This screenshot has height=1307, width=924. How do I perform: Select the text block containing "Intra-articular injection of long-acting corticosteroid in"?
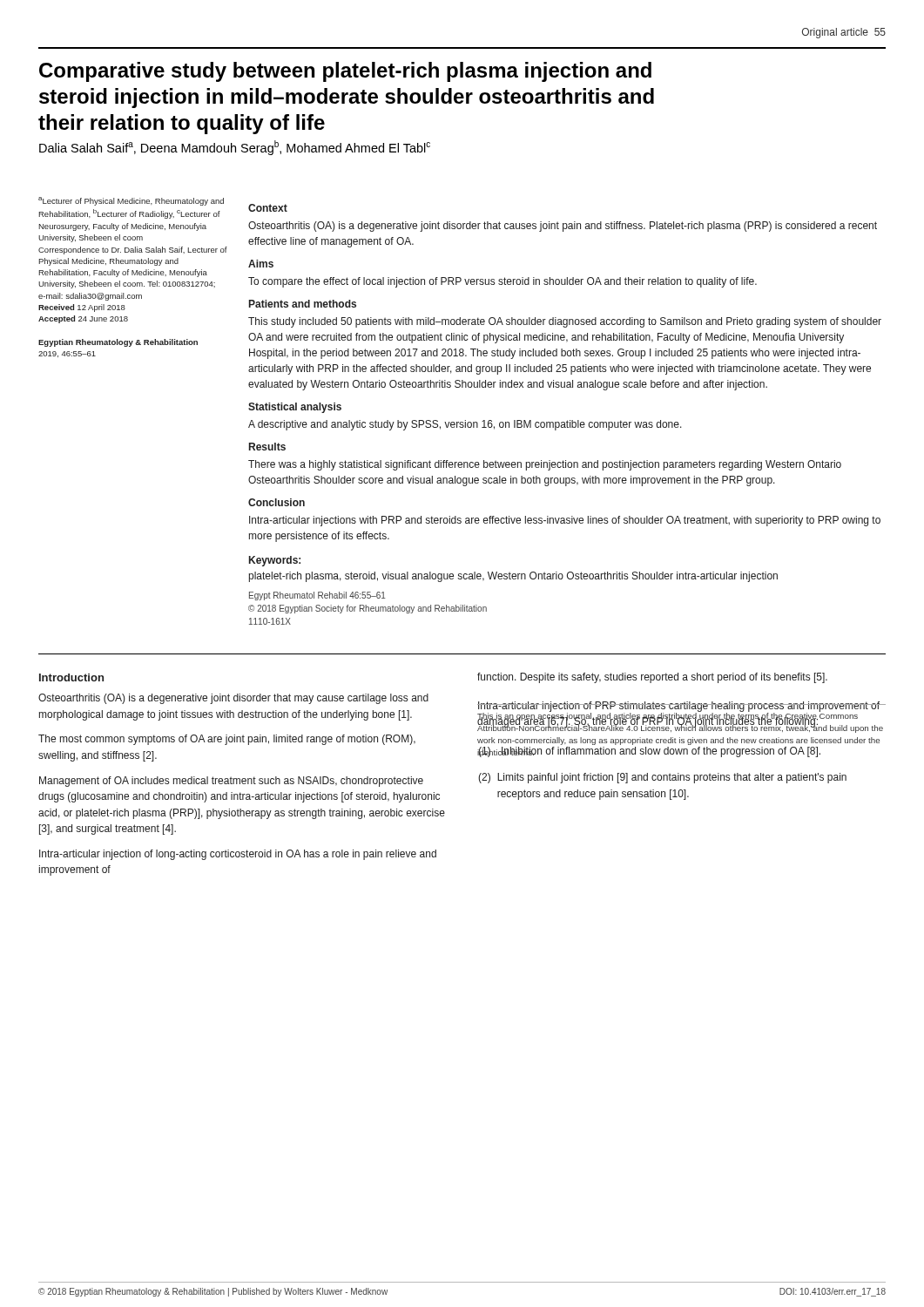238,862
